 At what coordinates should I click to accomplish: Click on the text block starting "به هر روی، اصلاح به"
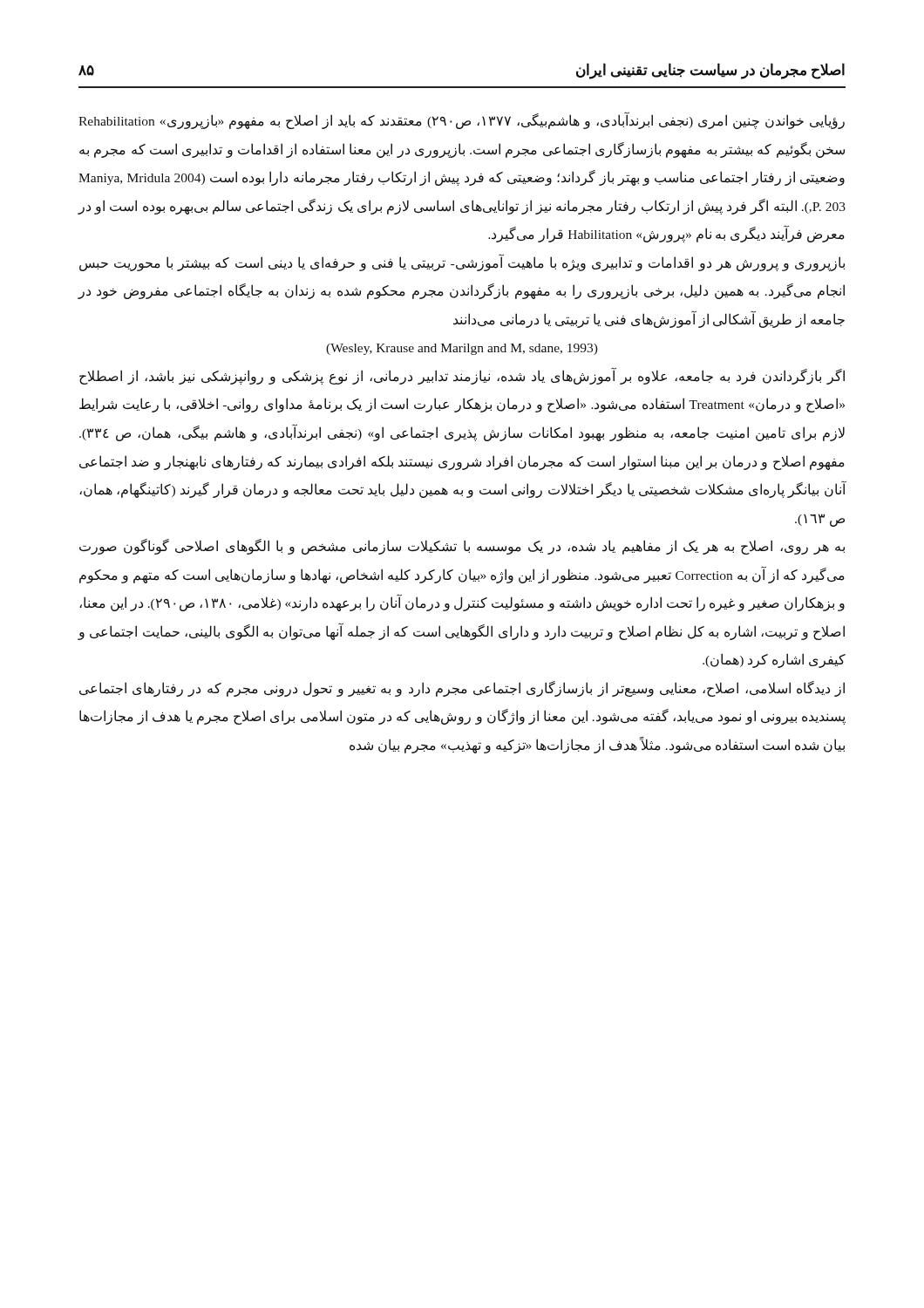(x=462, y=604)
